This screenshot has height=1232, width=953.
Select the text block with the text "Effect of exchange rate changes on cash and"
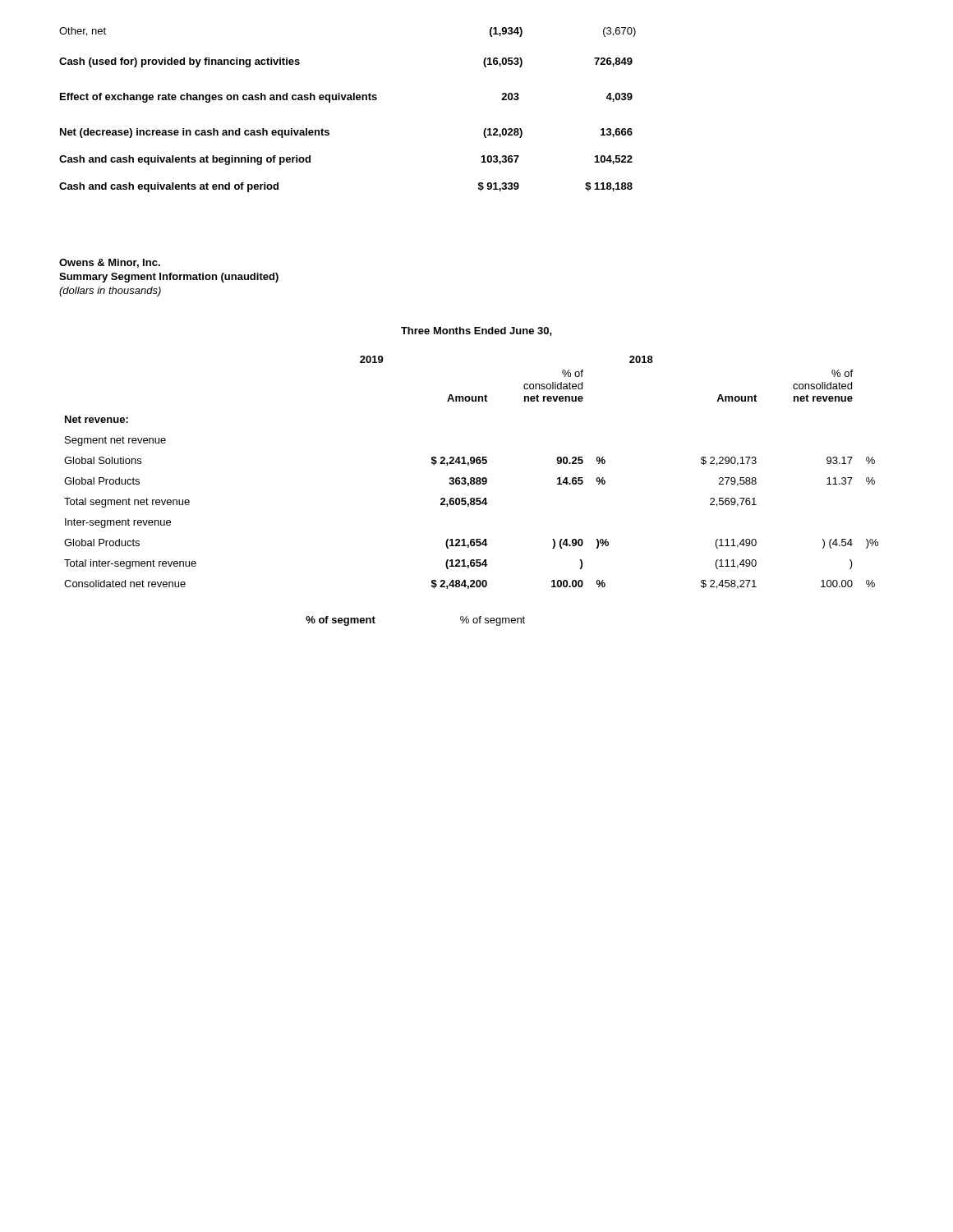[346, 98]
